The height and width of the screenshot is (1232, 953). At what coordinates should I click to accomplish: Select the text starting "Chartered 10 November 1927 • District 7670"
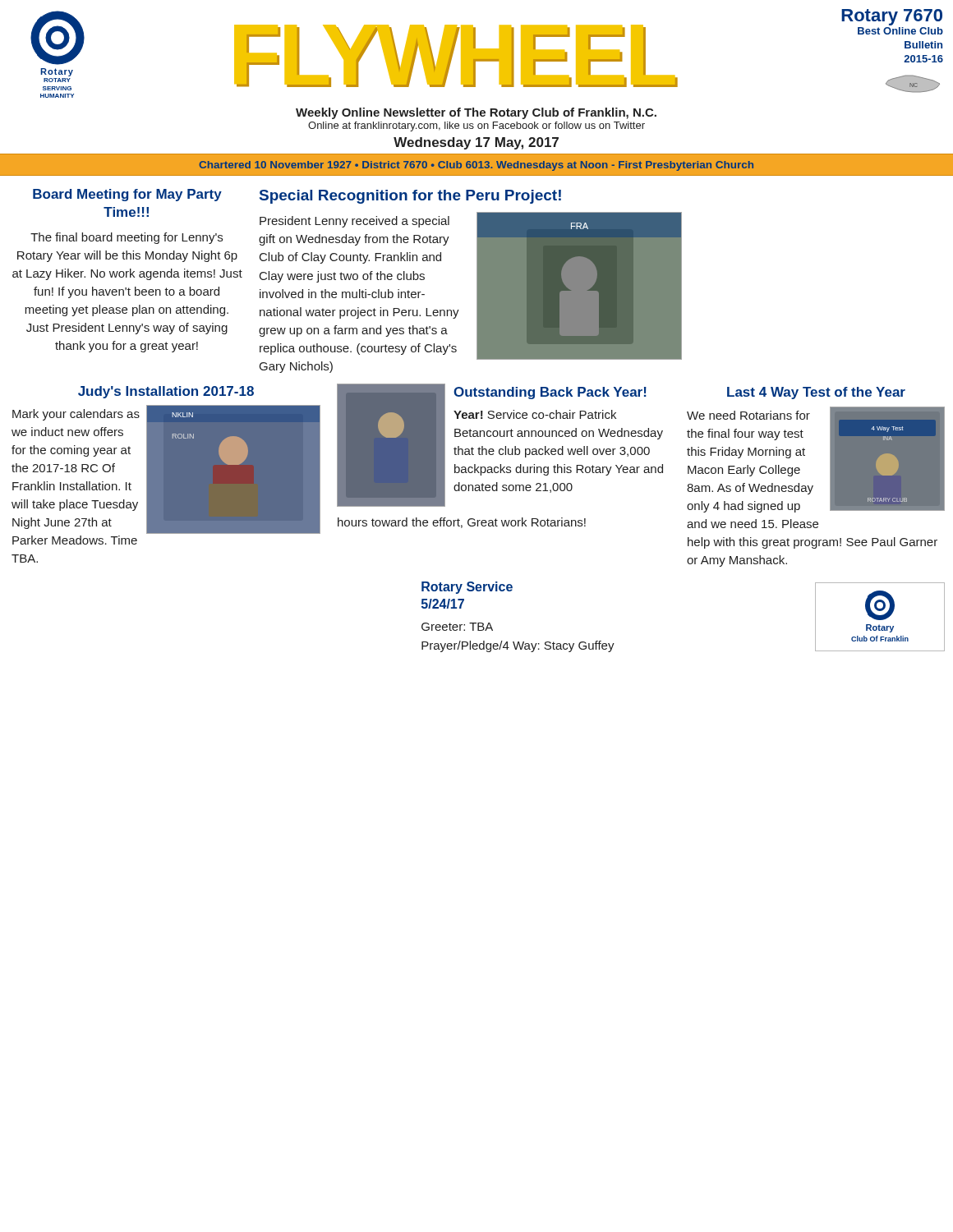(x=476, y=164)
